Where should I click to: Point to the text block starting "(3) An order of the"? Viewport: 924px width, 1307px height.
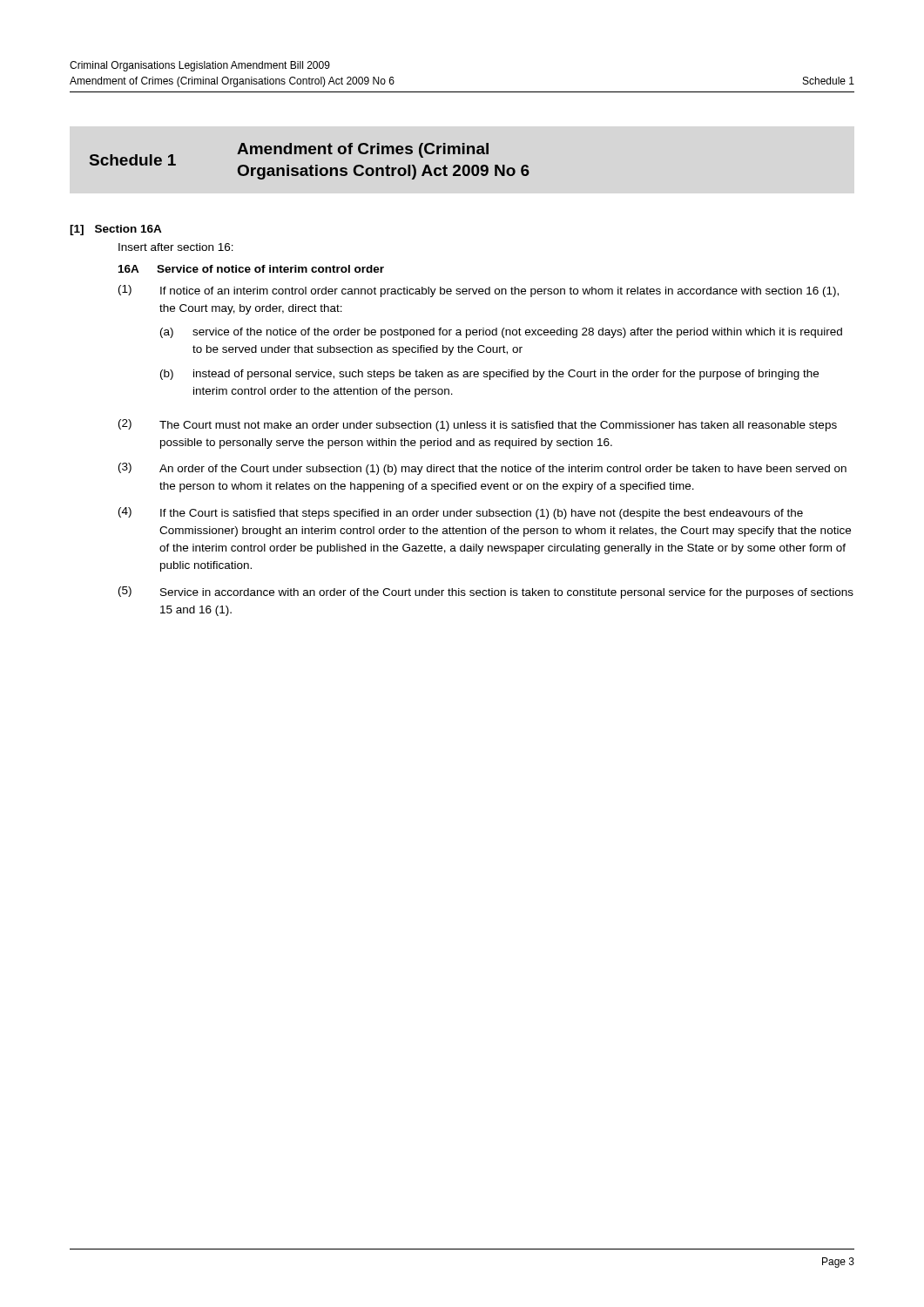[x=486, y=478]
